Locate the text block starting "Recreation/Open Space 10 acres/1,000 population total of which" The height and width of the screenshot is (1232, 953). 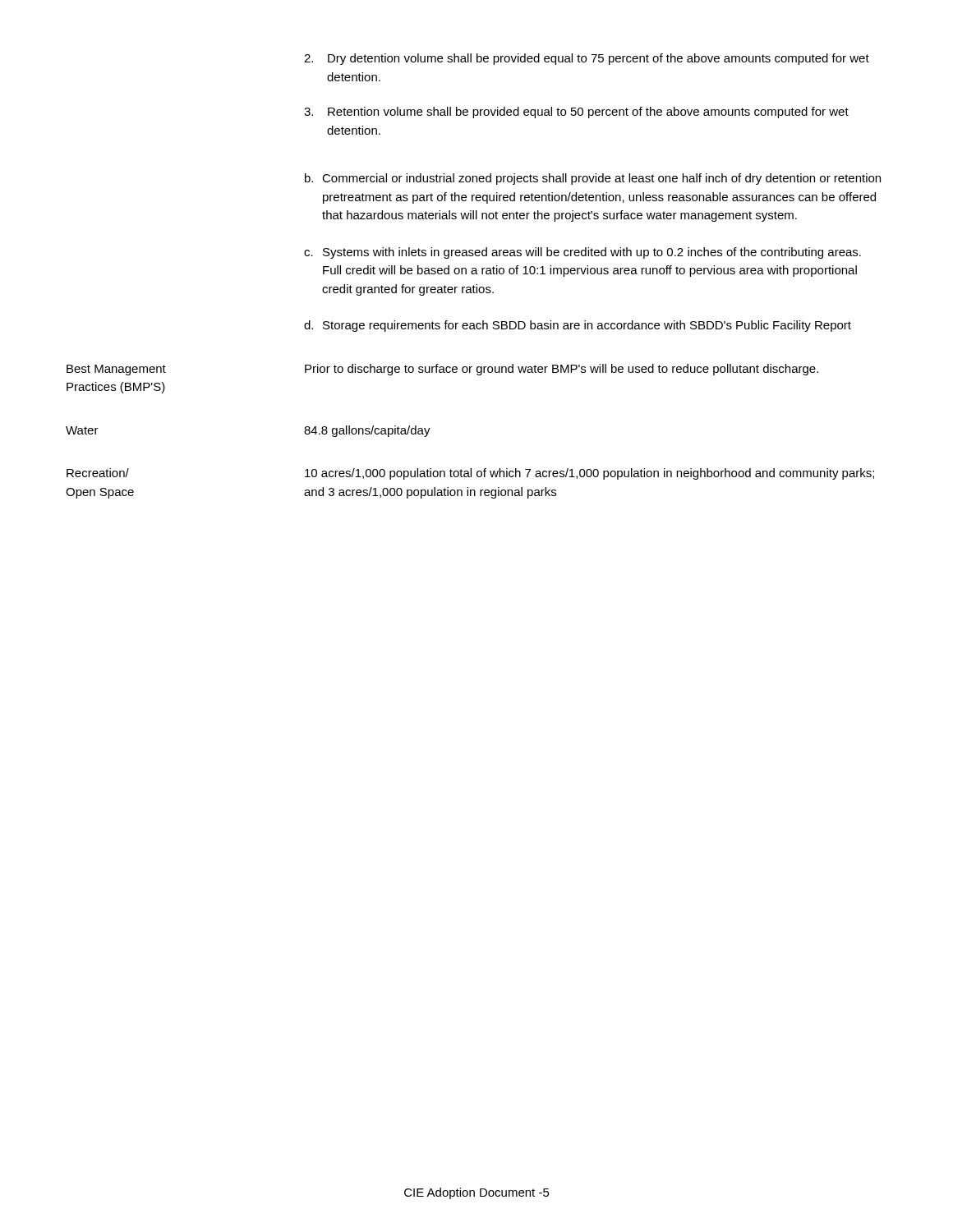tap(476, 483)
